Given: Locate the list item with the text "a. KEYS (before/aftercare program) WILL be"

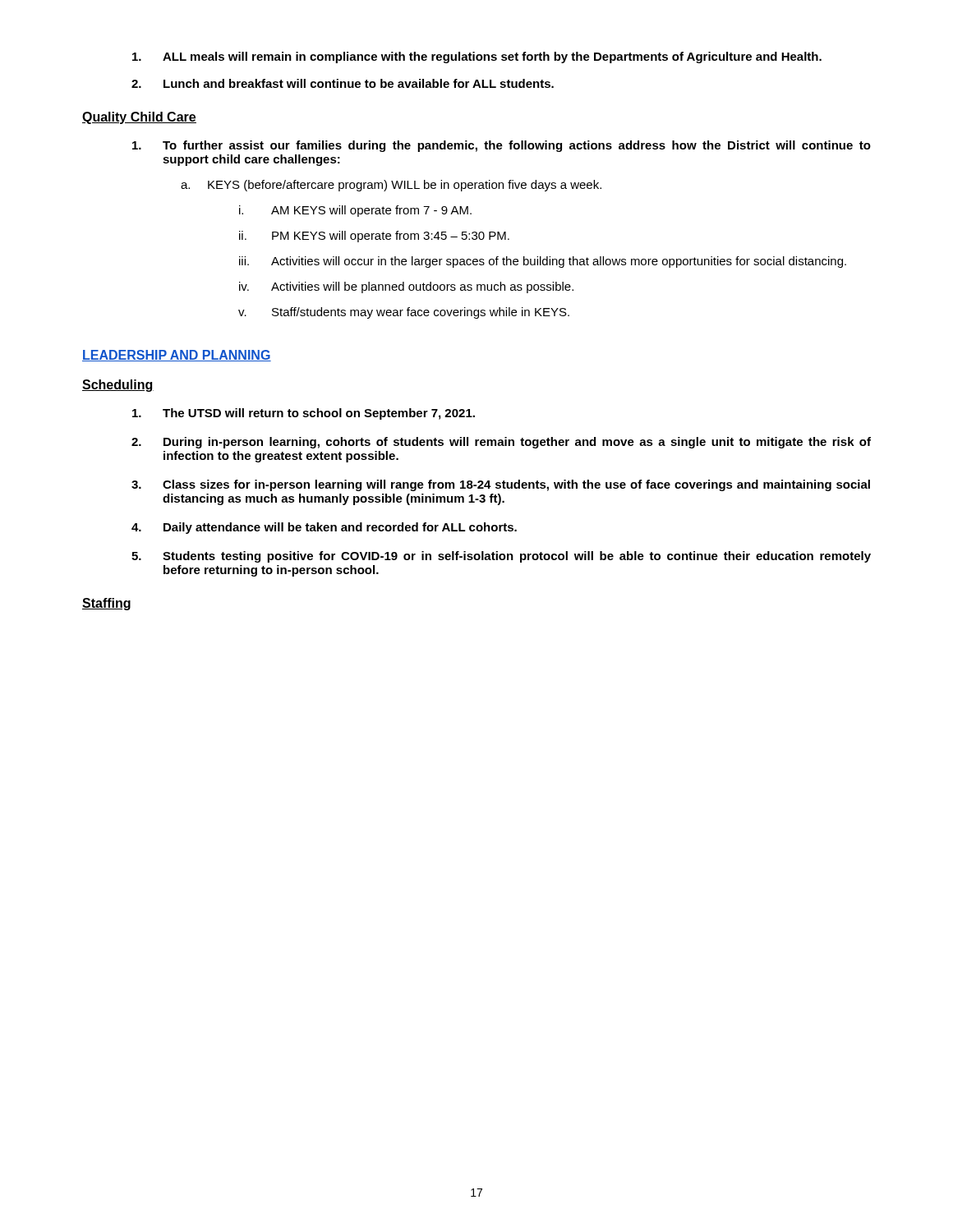Looking at the screenshot, I should (392, 184).
